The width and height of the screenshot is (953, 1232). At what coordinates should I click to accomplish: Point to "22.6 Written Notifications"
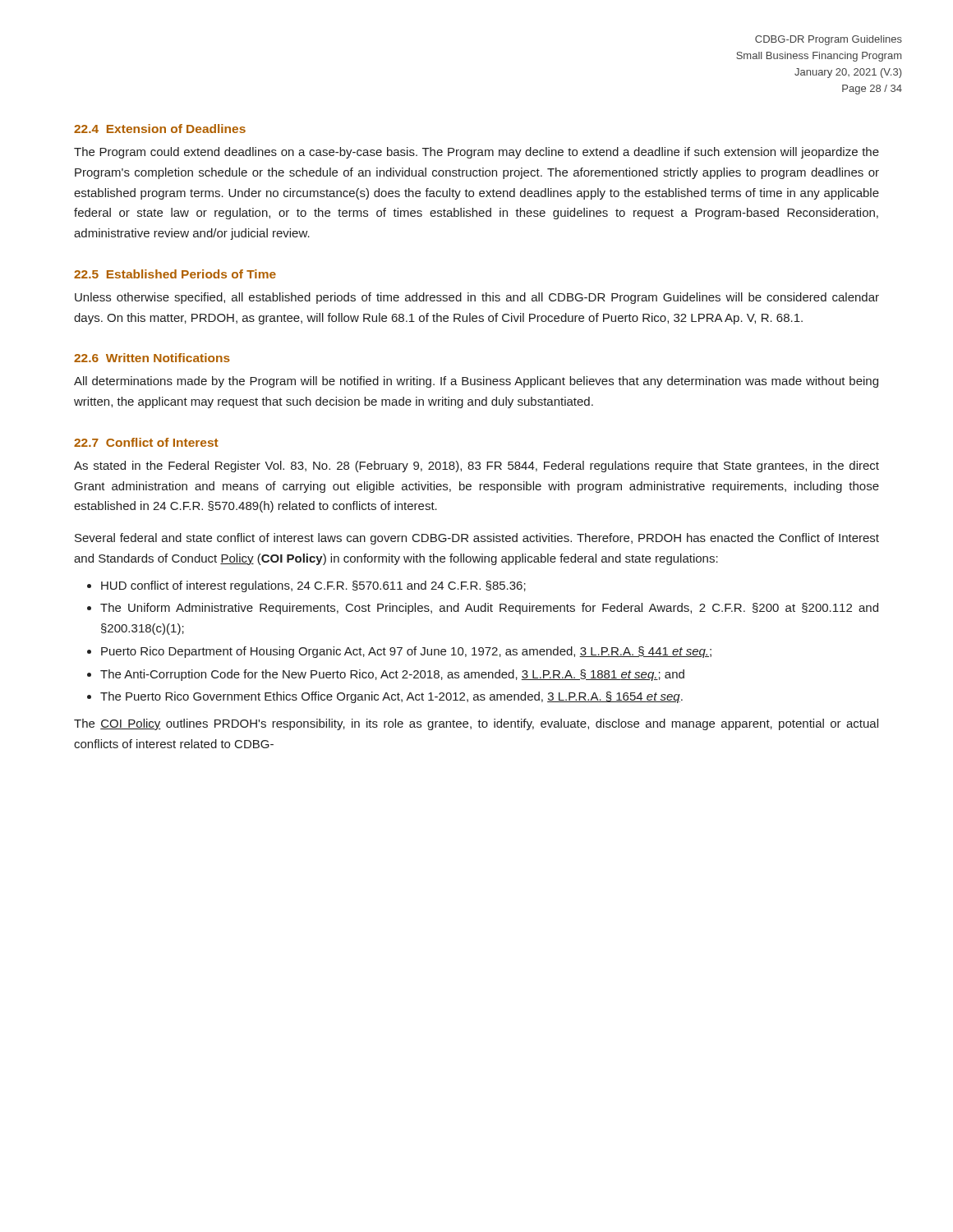click(x=152, y=358)
